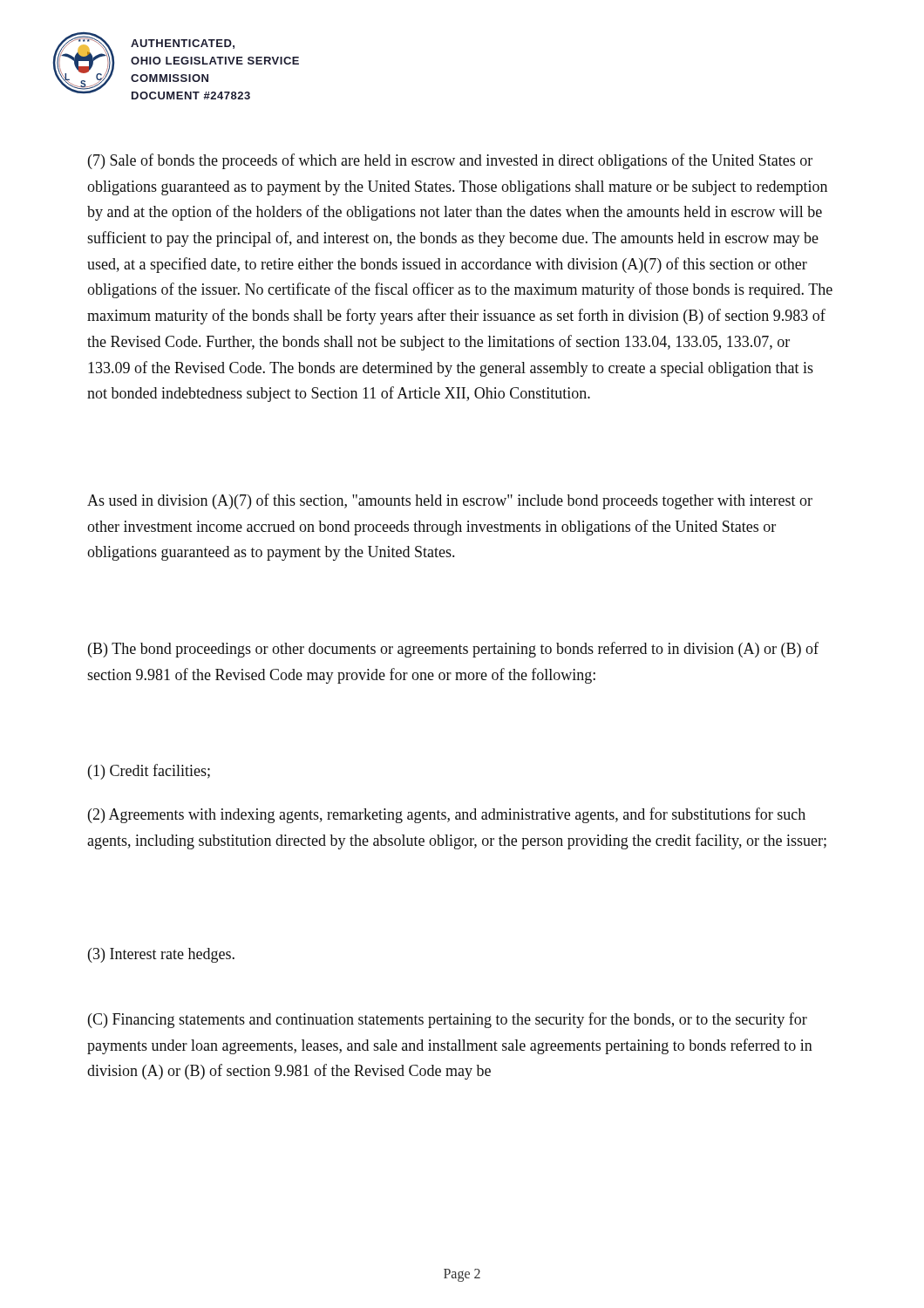Select the text block that says "(C) Financing statements and continuation statements"

450,1045
